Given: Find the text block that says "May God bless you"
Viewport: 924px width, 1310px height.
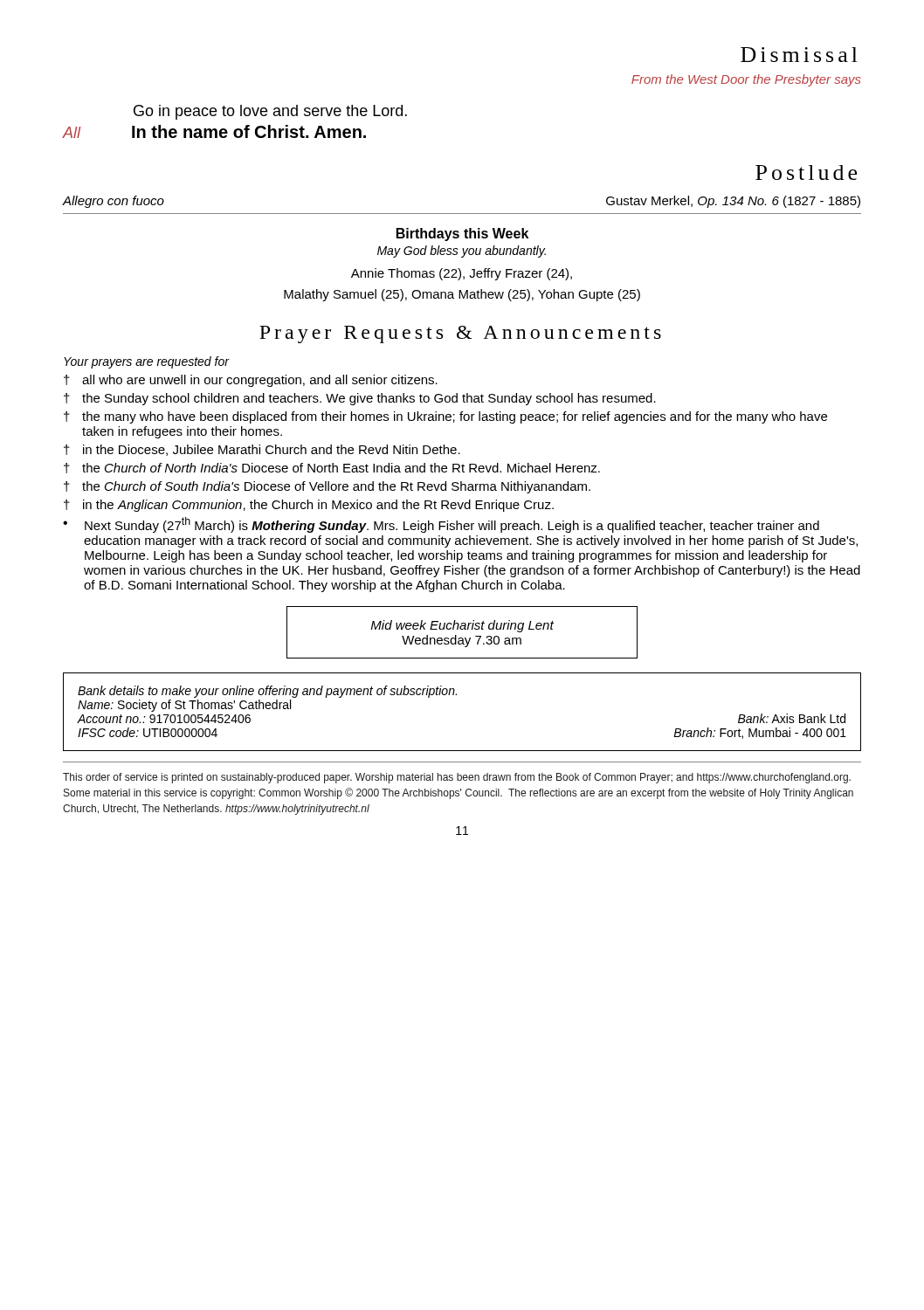Looking at the screenshot, I should [462, 251].
